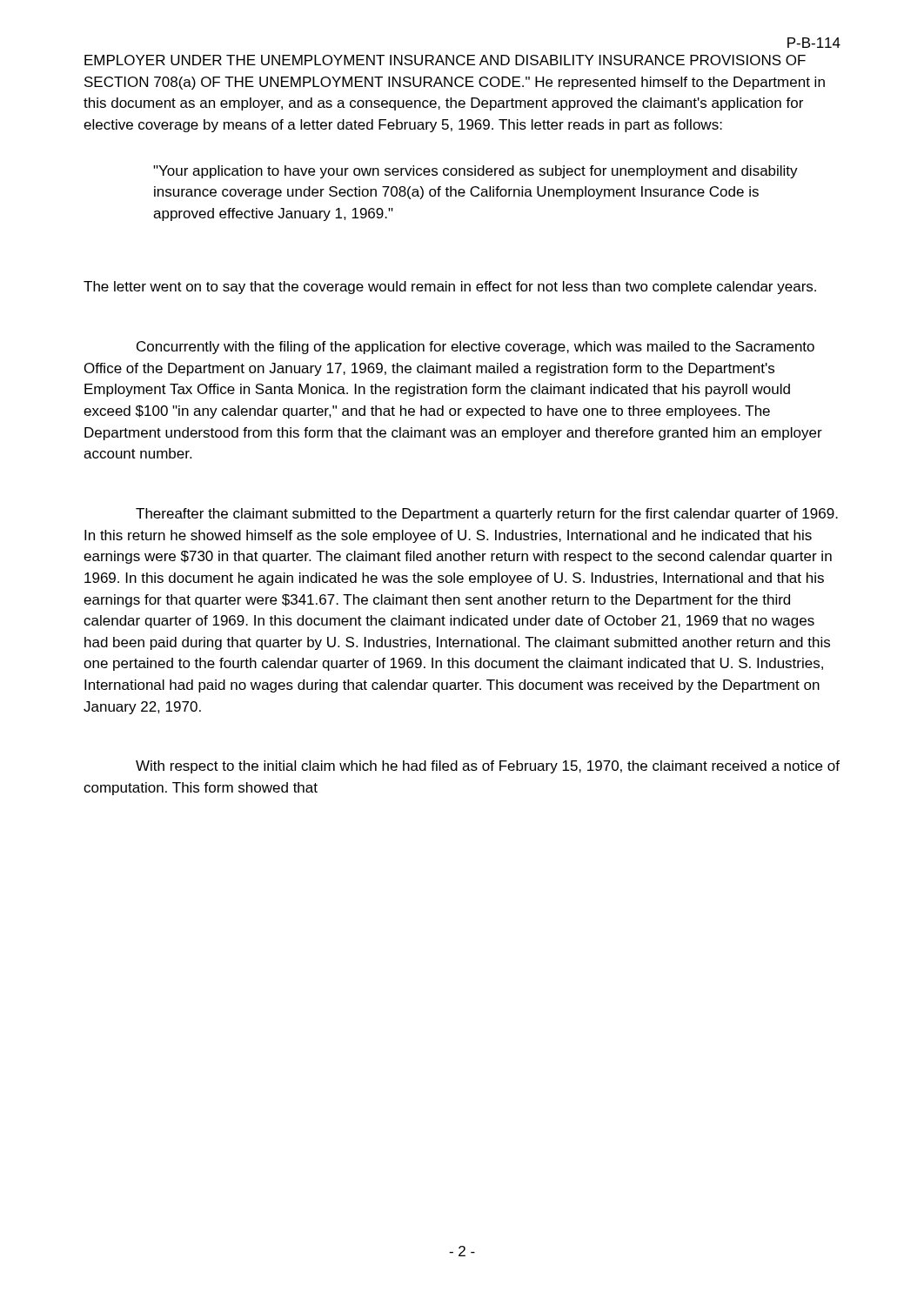Locate the text block that says "With respect to the initial claim"
Viewport: 924px width, 1305px height.
(461, 777)
